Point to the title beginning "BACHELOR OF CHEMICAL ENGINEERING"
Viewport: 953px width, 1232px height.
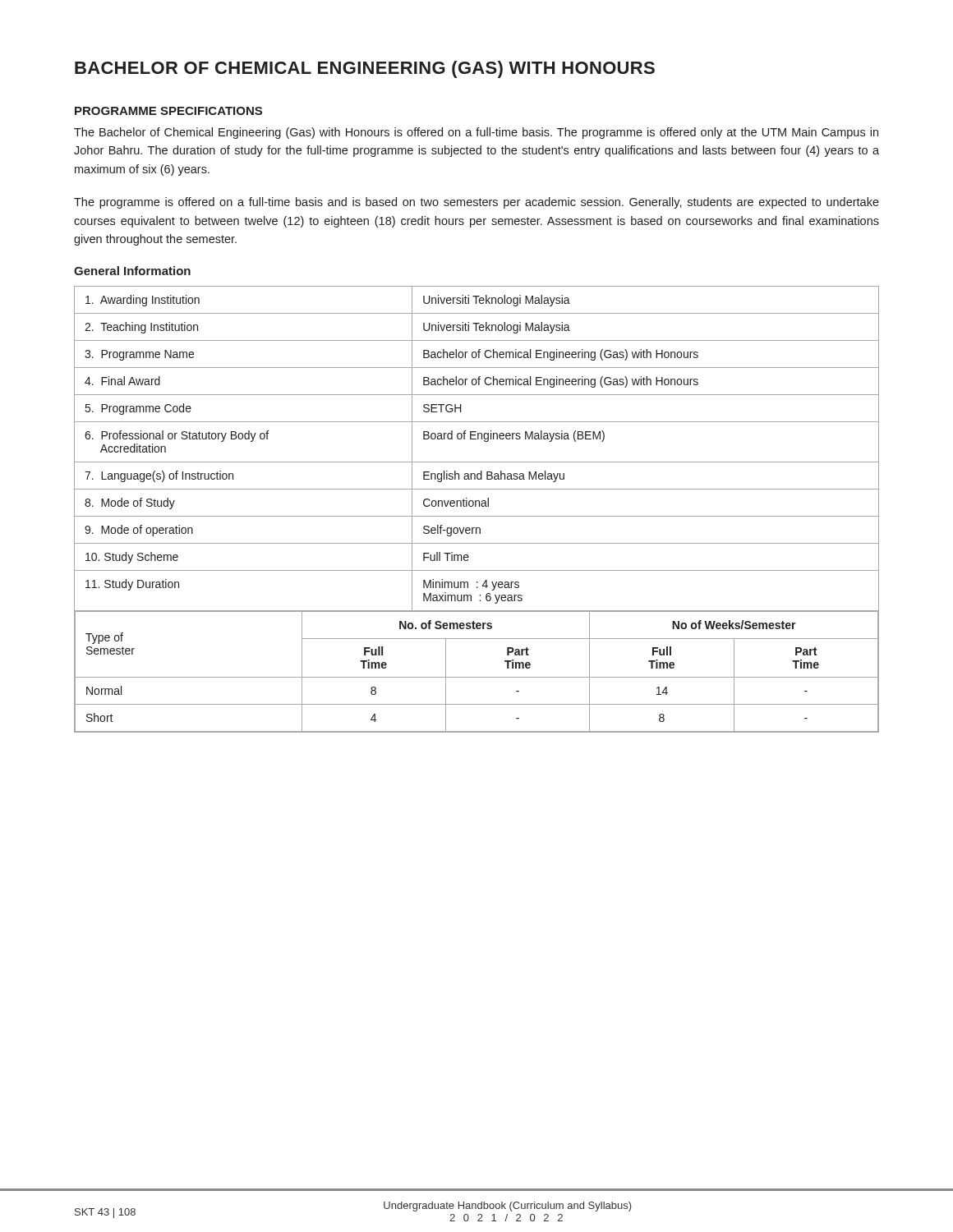[x=365, y=68]
